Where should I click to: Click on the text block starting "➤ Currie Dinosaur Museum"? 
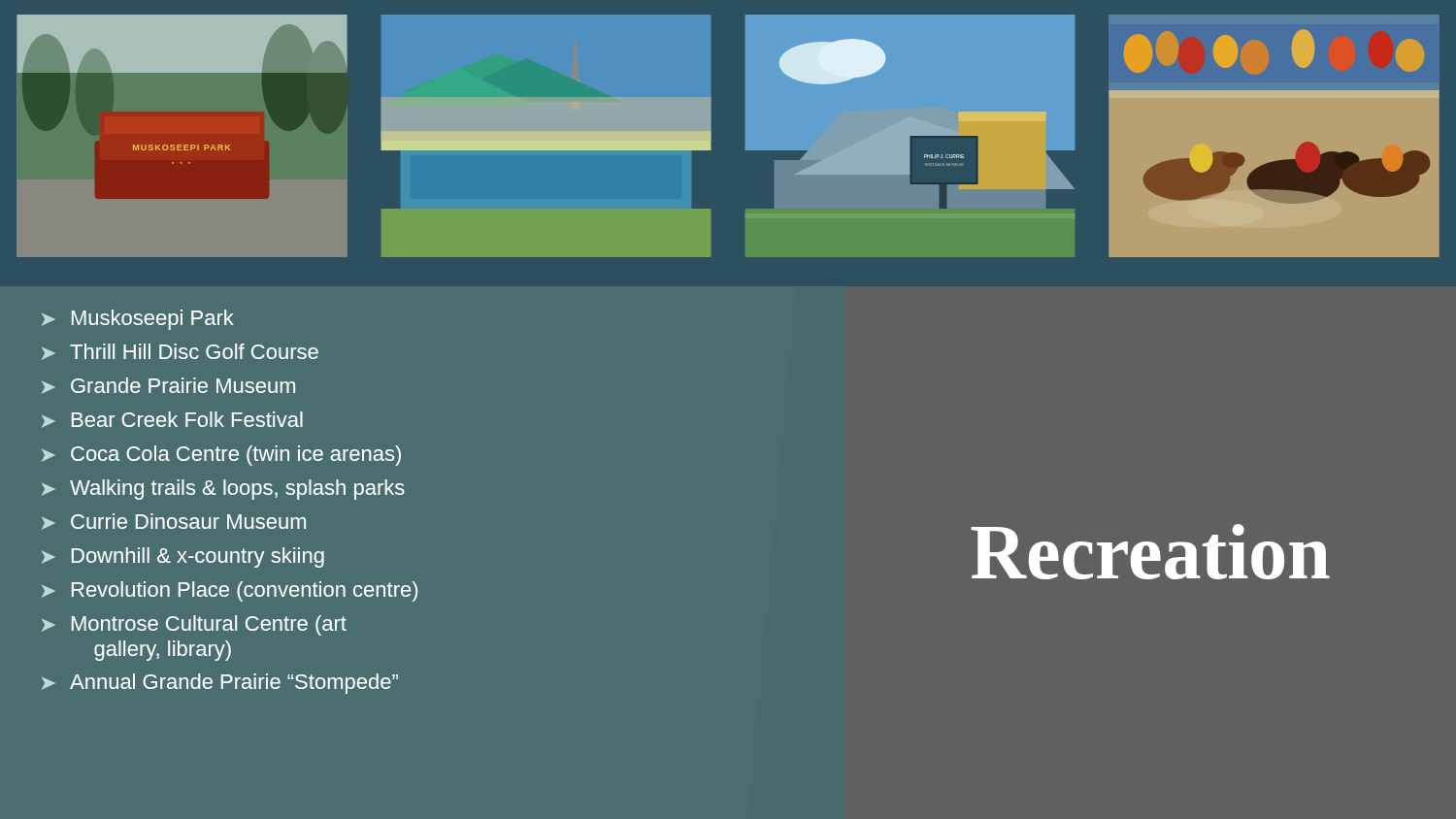[x=173, y=523]
